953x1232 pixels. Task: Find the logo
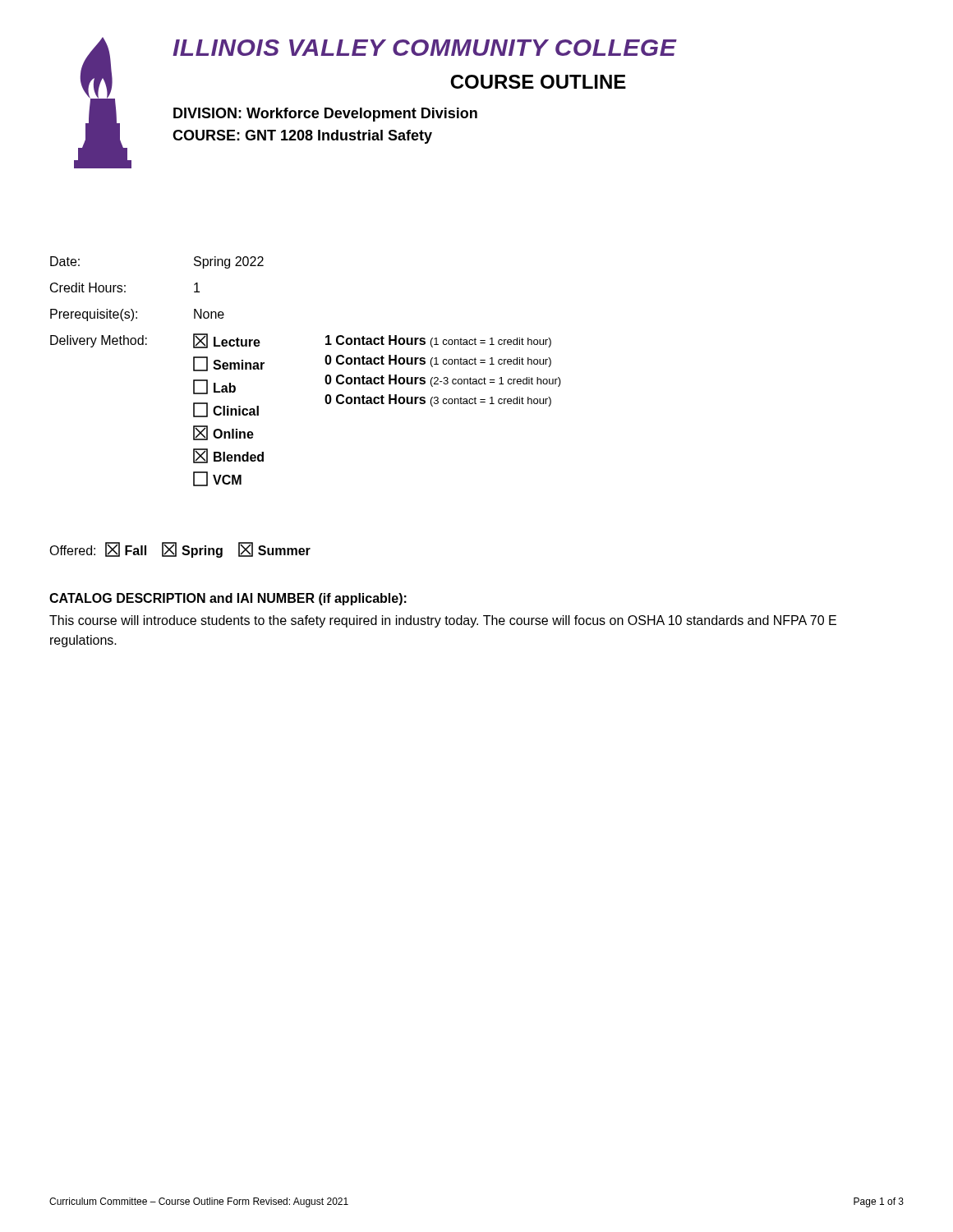point(107,104)
